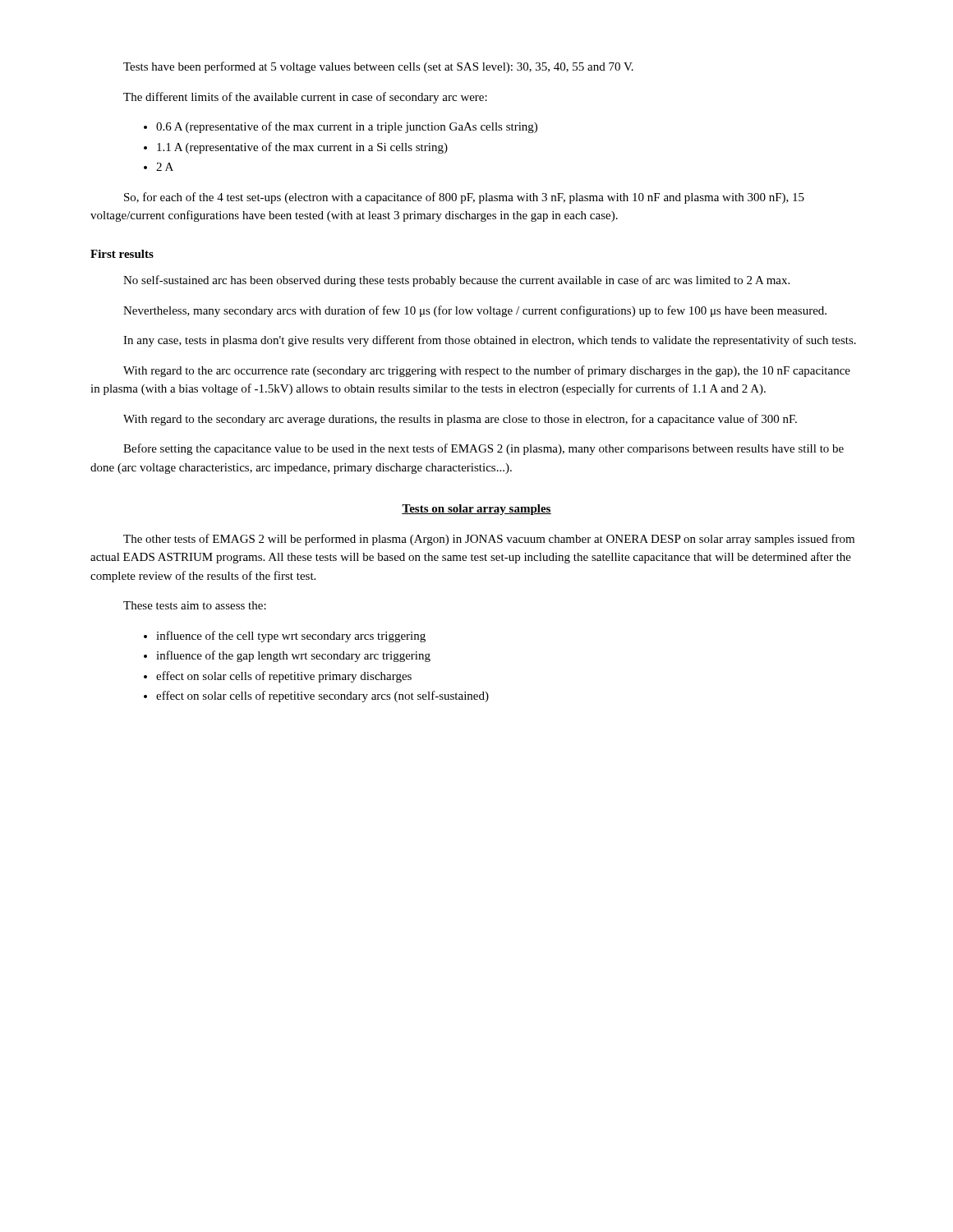This screenshot has width=953, height=1232.
Task: Click on the section header with the text "Tests on solar array samples"
Action: tap(476, 508)
